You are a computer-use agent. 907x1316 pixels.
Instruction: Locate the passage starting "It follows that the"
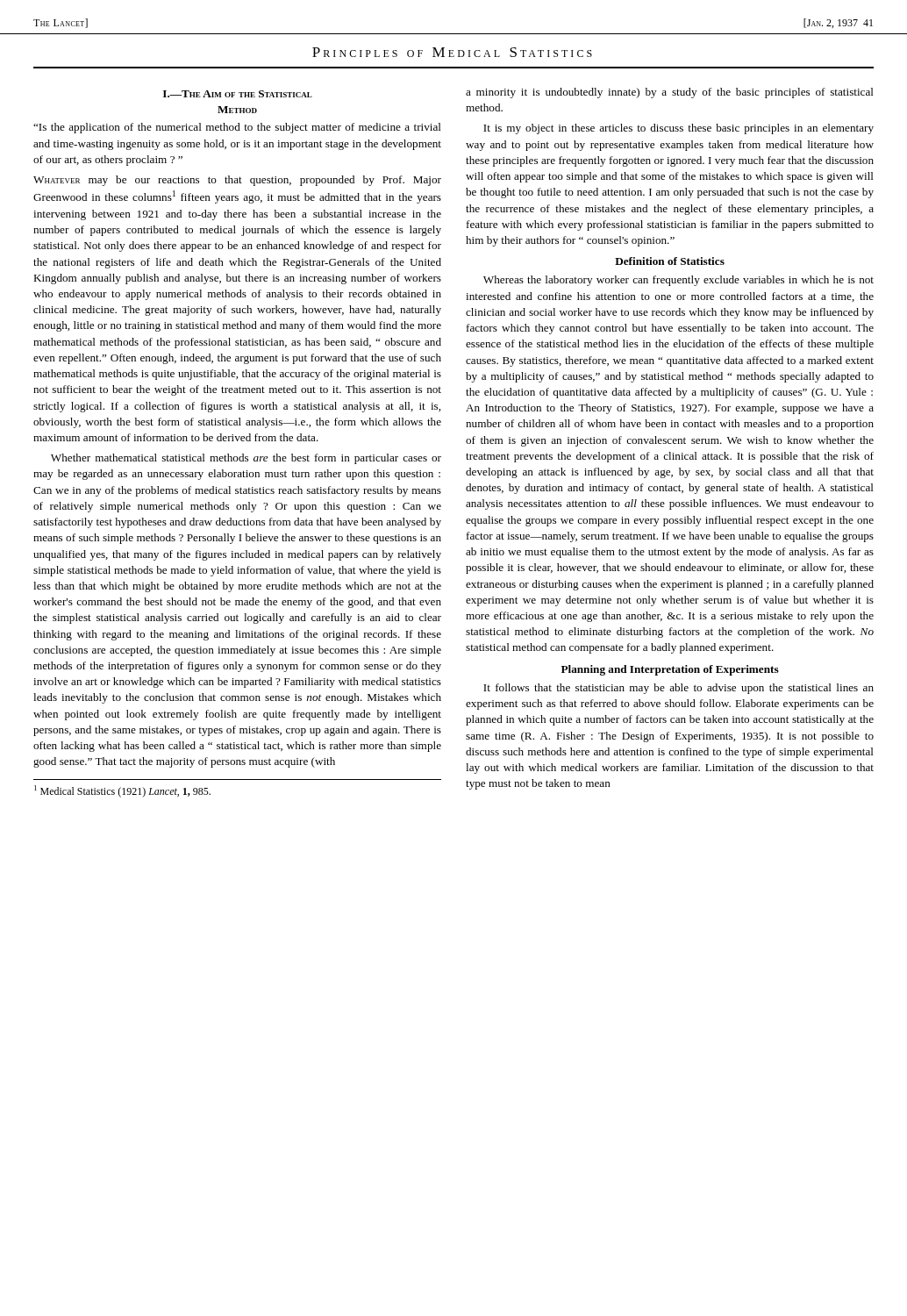point(670,735)
